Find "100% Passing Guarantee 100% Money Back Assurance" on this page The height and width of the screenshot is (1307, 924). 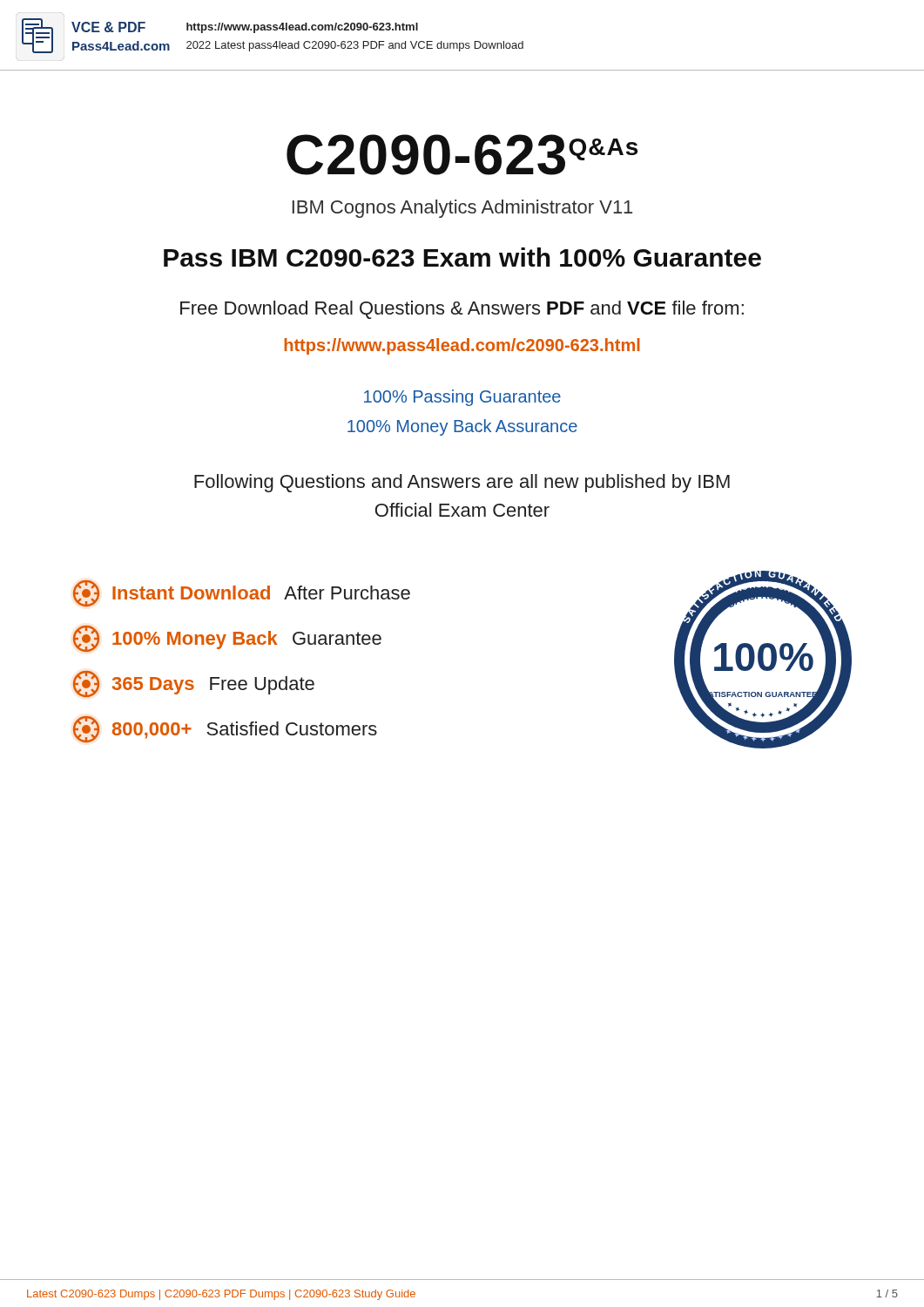point(462,411)
